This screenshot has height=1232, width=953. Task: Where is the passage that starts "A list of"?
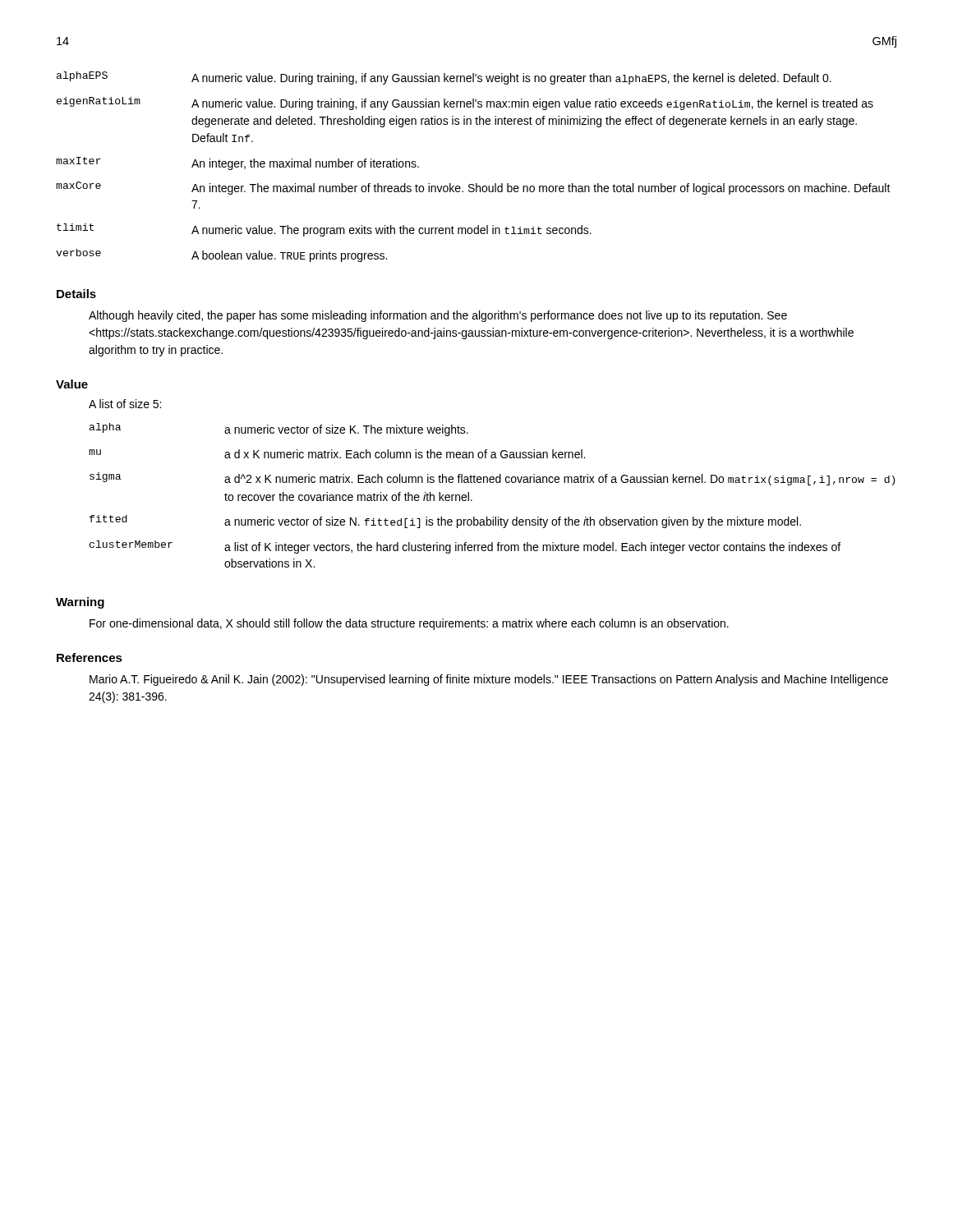[x=125, y=404]
